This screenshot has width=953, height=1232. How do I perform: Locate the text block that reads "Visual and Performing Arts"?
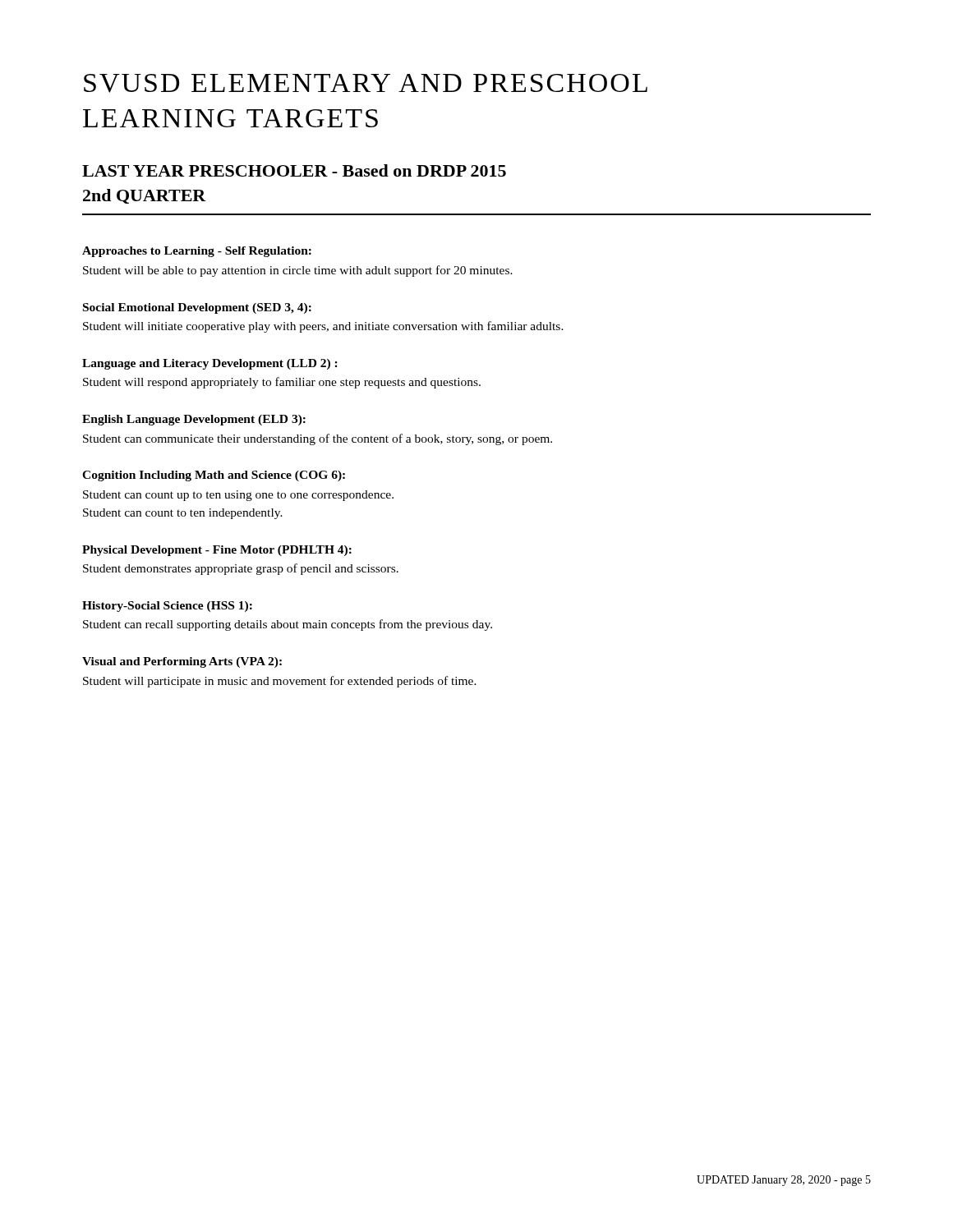476,671
